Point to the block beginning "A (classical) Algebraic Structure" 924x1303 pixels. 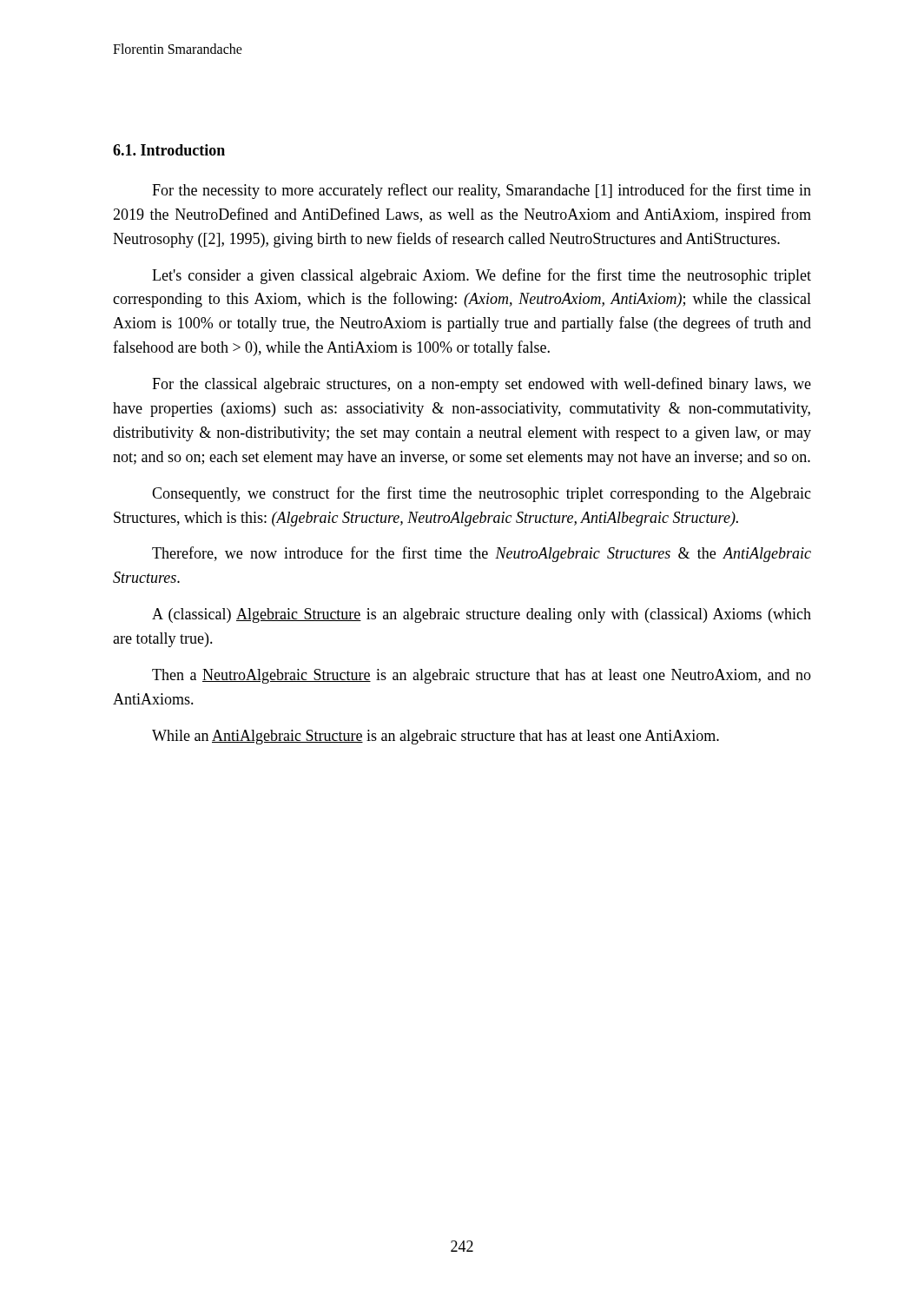pos(462,626)
